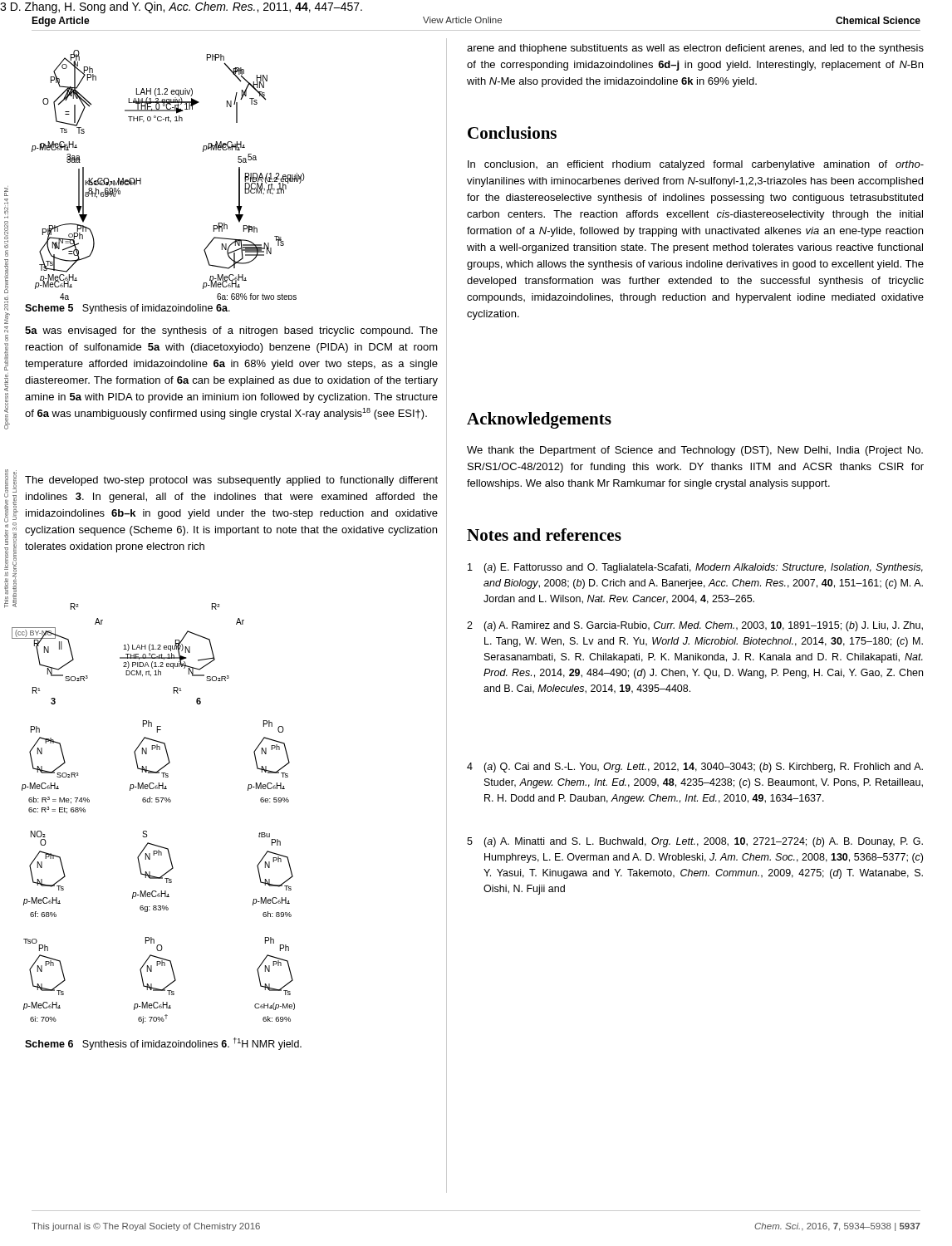Viewport: 952px width, 1246px height.
Task: Click on the text block starting "In conclusion, an efficient"
Action: 695,239
